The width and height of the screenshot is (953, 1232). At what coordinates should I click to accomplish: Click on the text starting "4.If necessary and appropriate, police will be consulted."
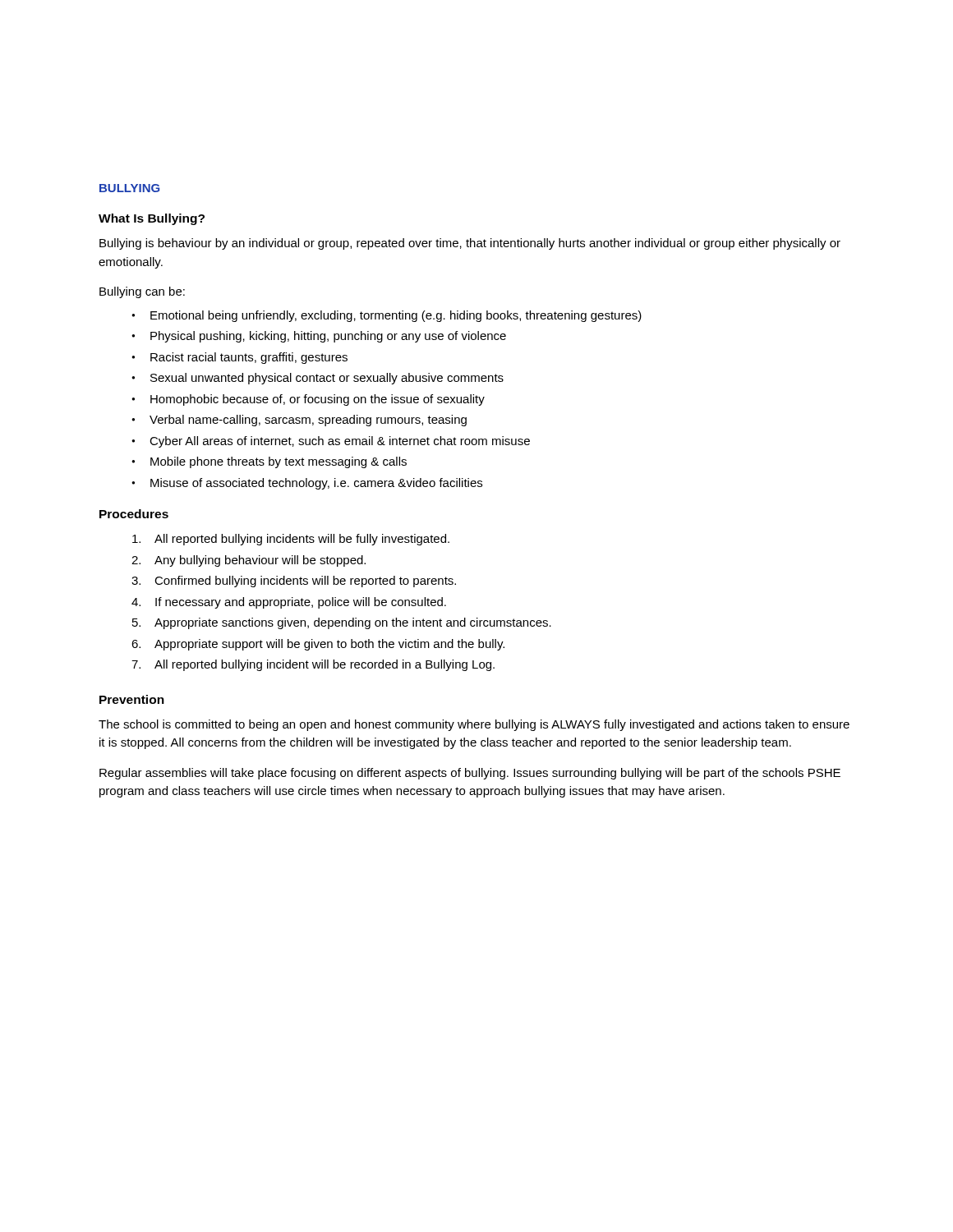coord(289,602)
